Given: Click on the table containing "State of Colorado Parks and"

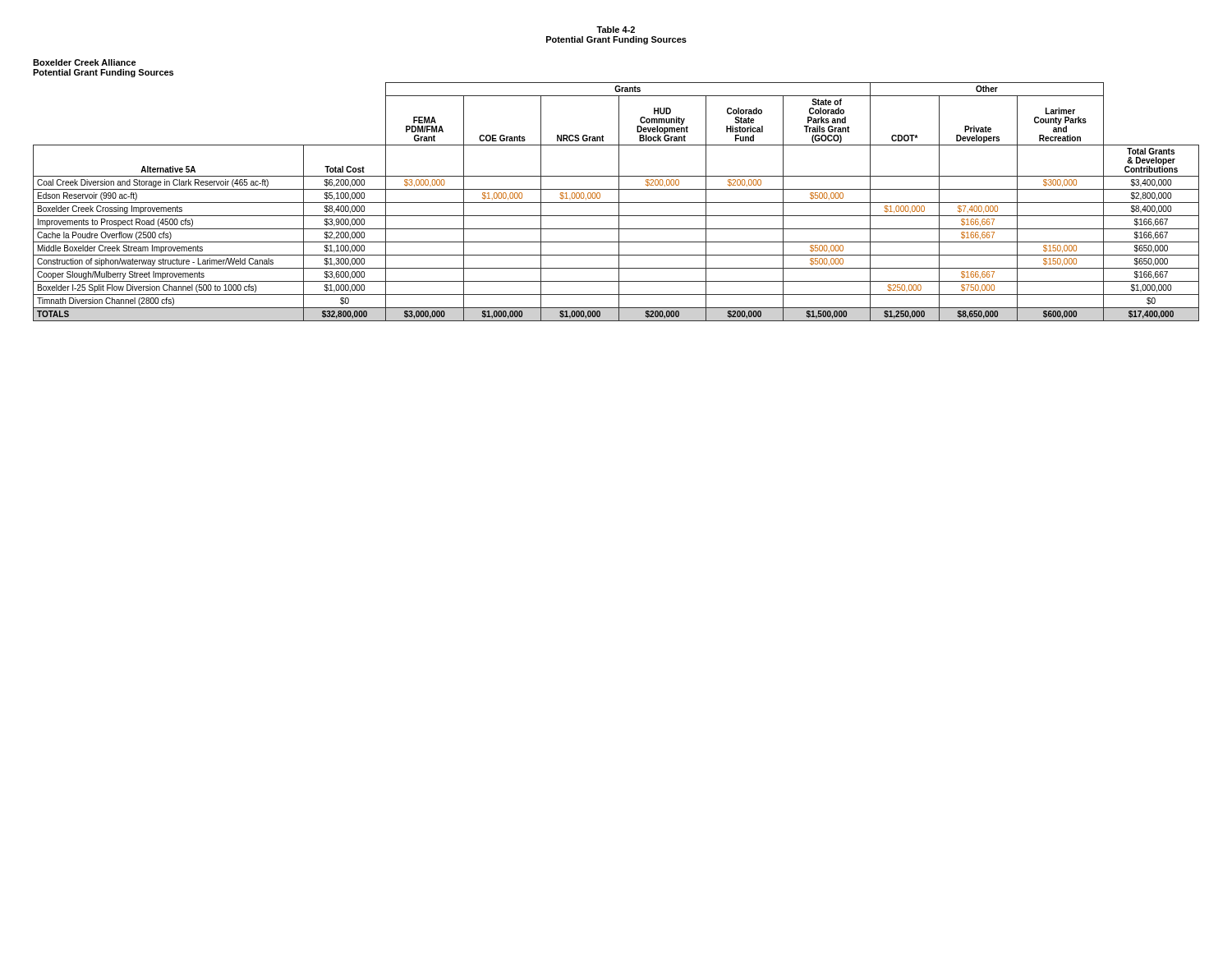Looking at the screenshot, I should [616, 202].
